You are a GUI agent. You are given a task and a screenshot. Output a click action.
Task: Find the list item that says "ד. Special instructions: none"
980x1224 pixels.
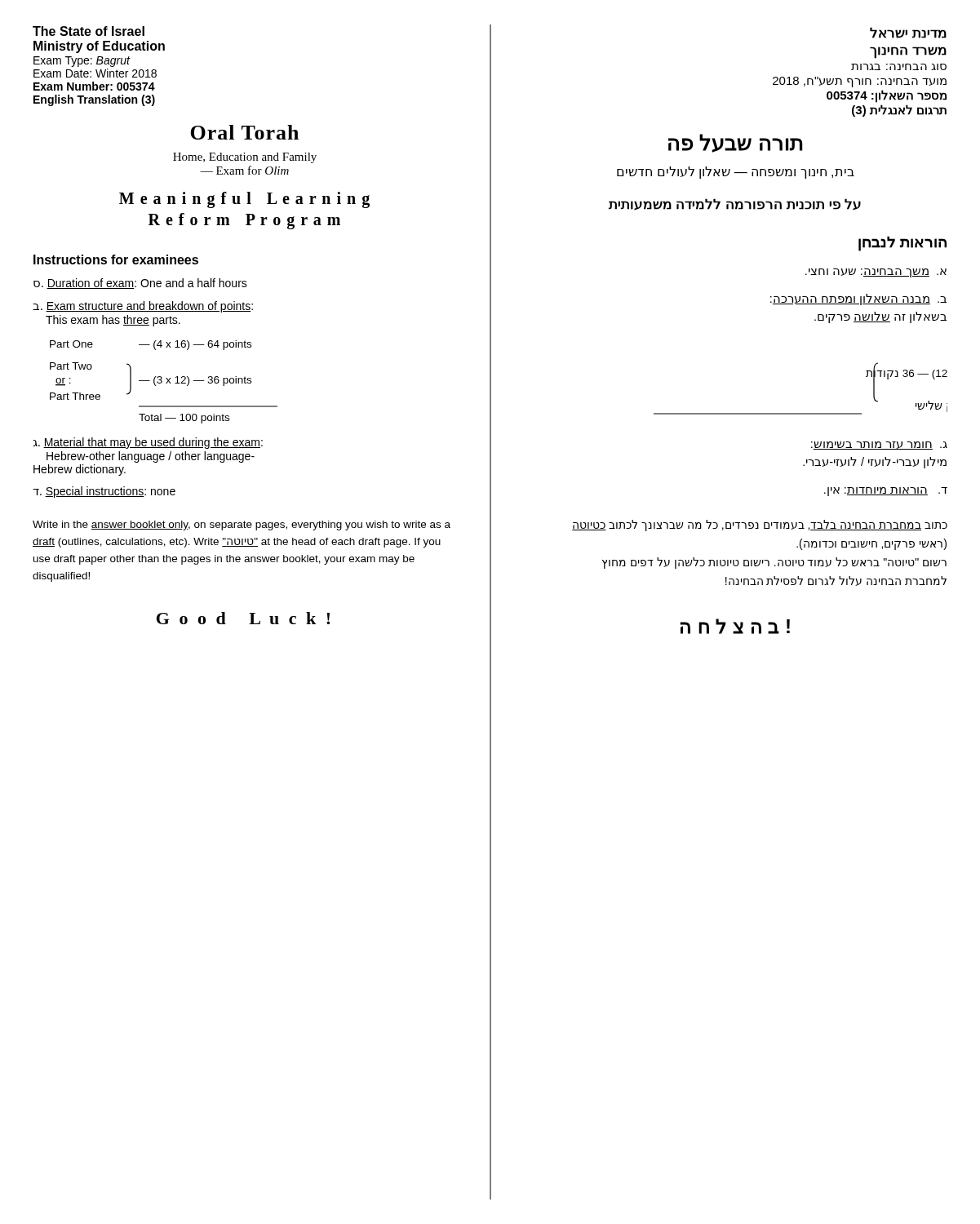click(x=104, y=491)
